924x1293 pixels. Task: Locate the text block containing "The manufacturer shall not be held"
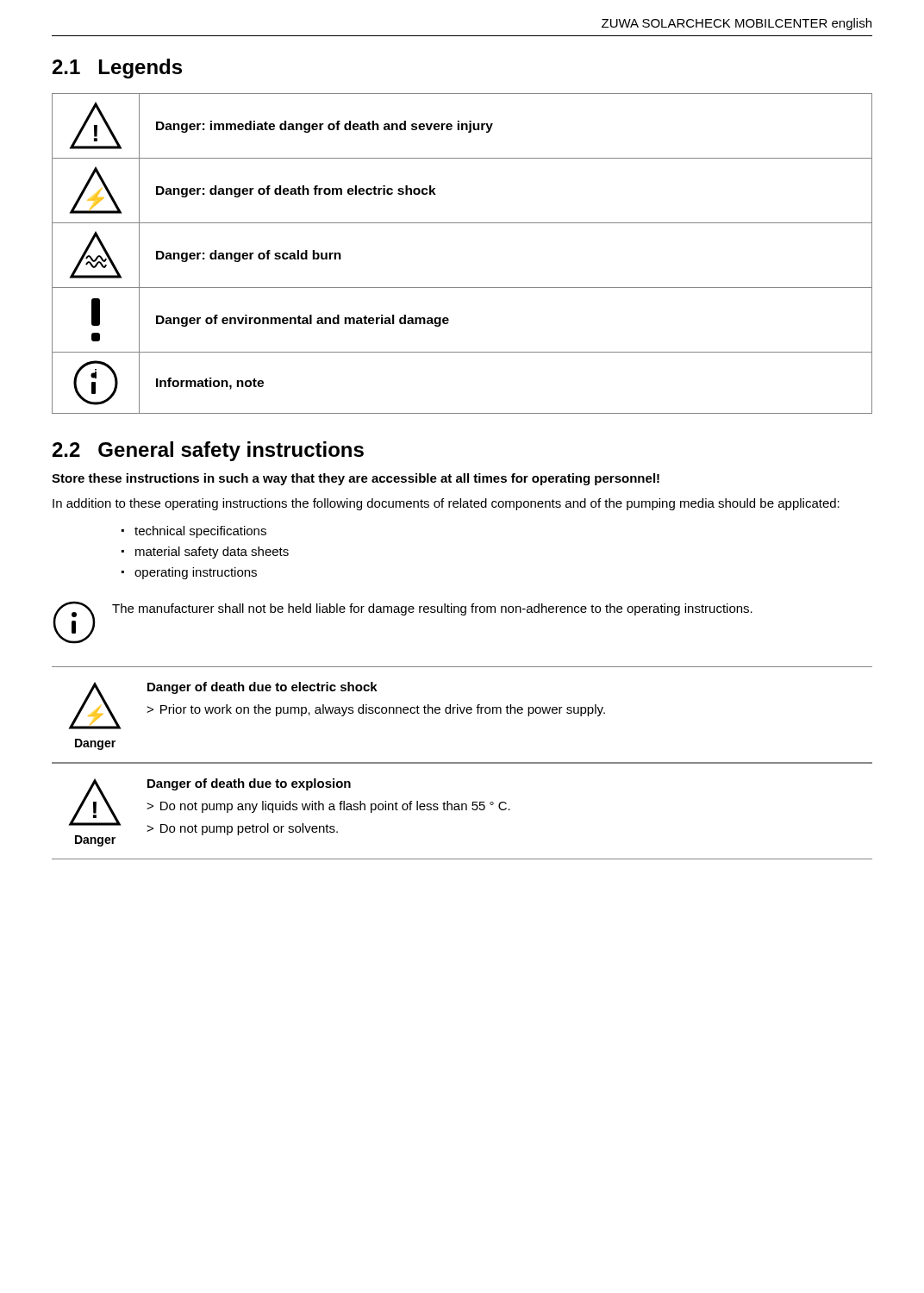pos(402,622)
